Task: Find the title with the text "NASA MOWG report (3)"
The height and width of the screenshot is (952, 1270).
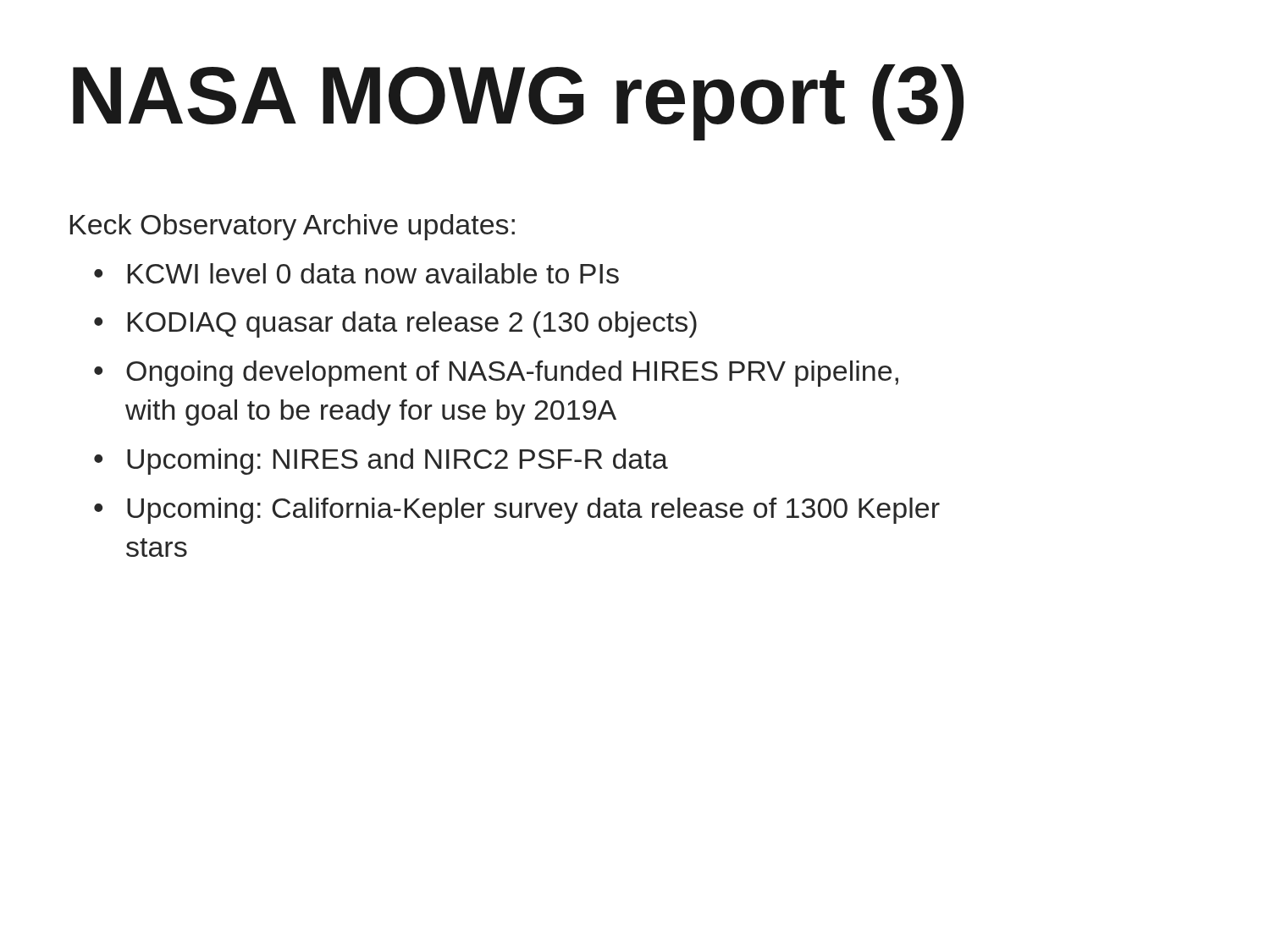Action: tap(518, 95)
